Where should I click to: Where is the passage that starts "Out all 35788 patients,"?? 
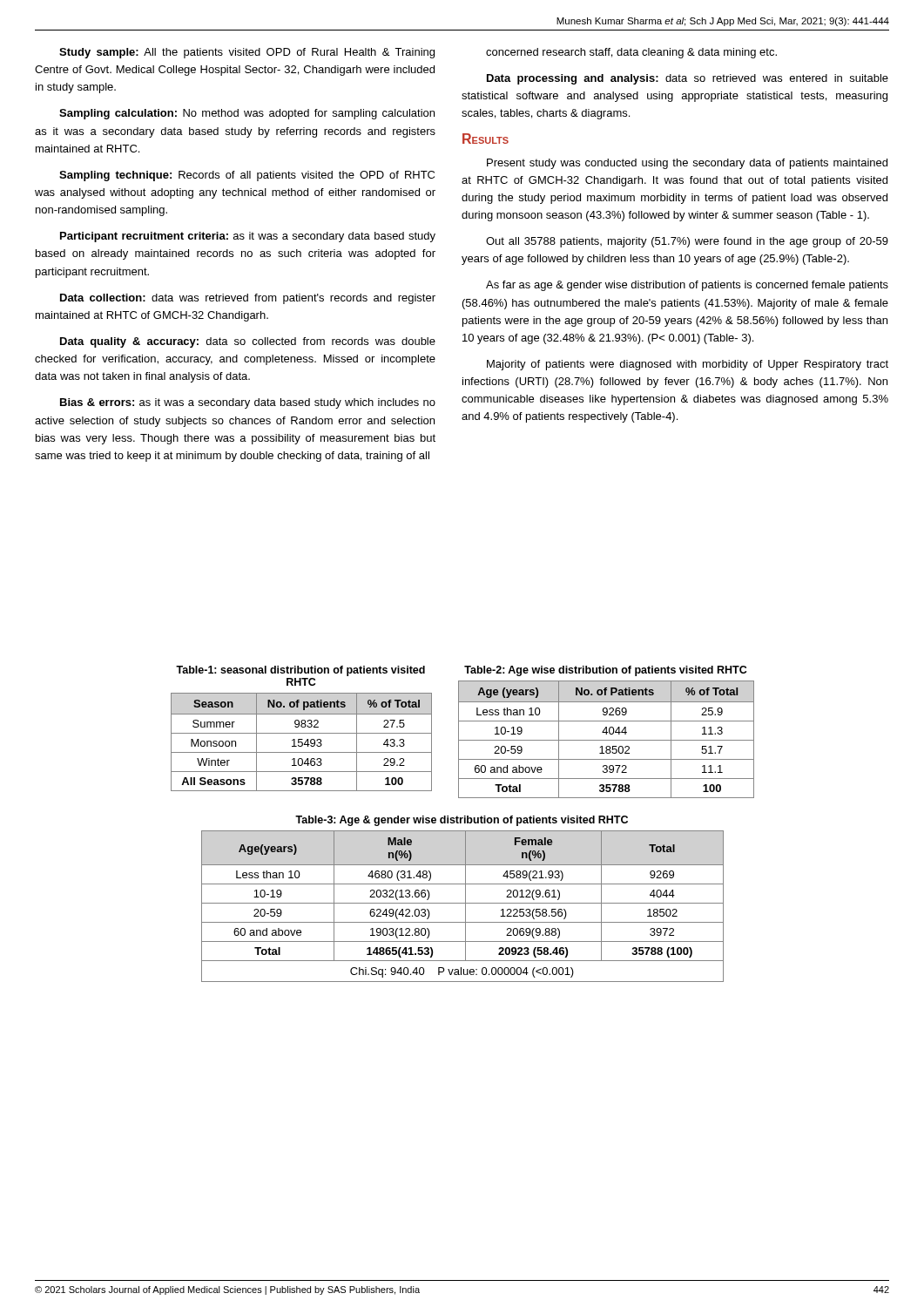click(x=675, y=250)
